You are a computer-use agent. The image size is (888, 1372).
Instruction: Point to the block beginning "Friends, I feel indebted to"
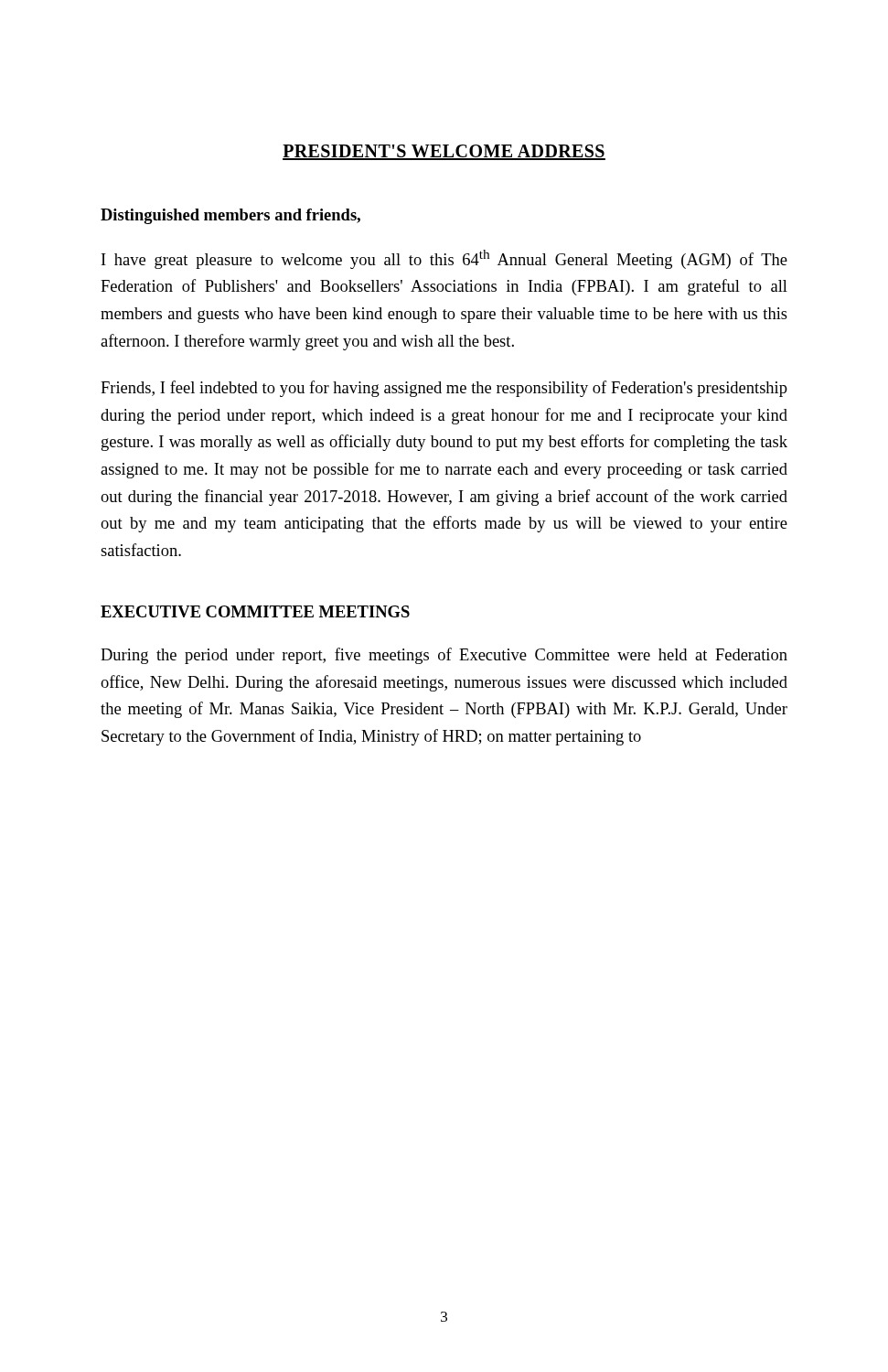click(444, 469)
